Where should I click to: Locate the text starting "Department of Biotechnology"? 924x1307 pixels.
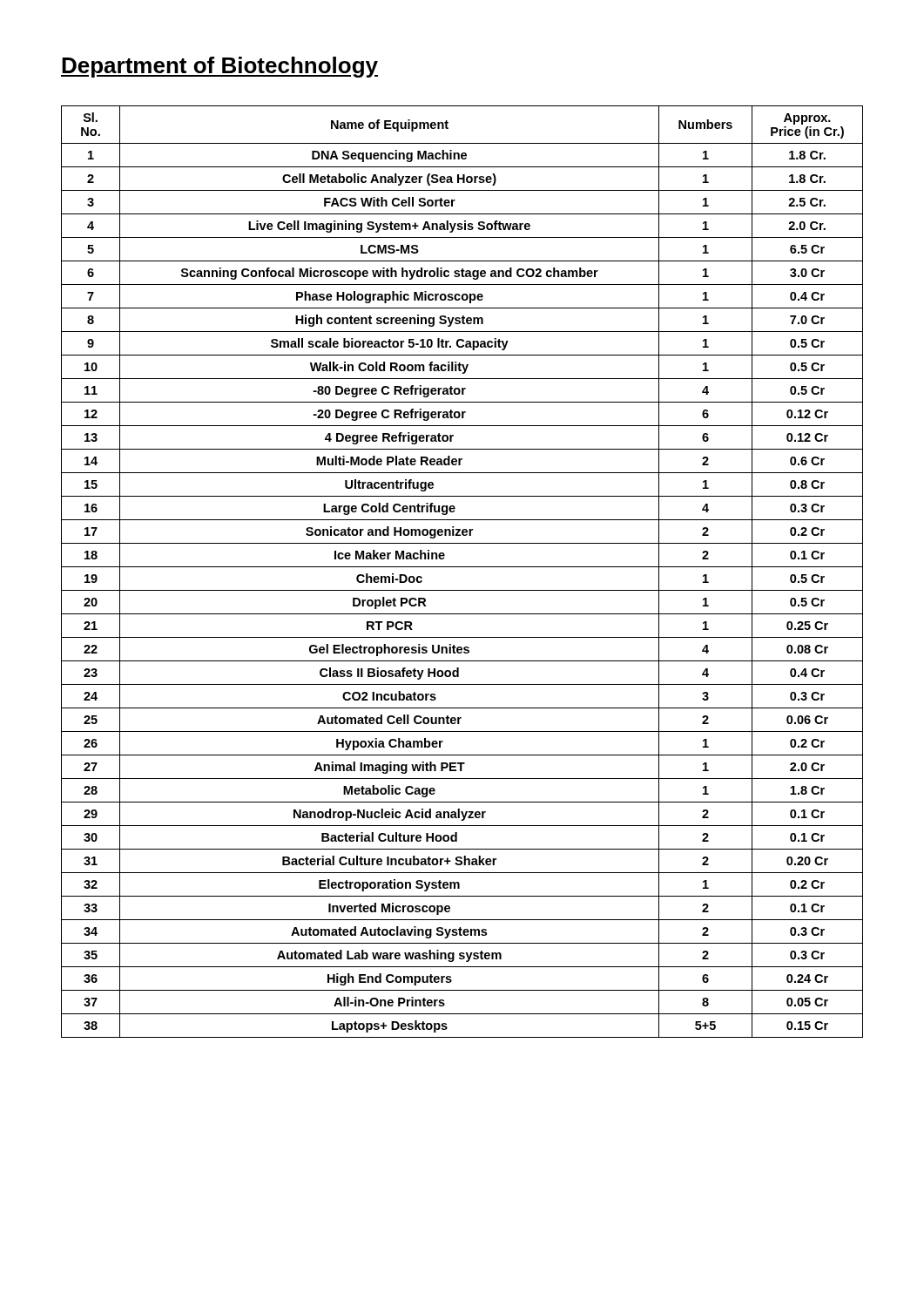point(219,66)
